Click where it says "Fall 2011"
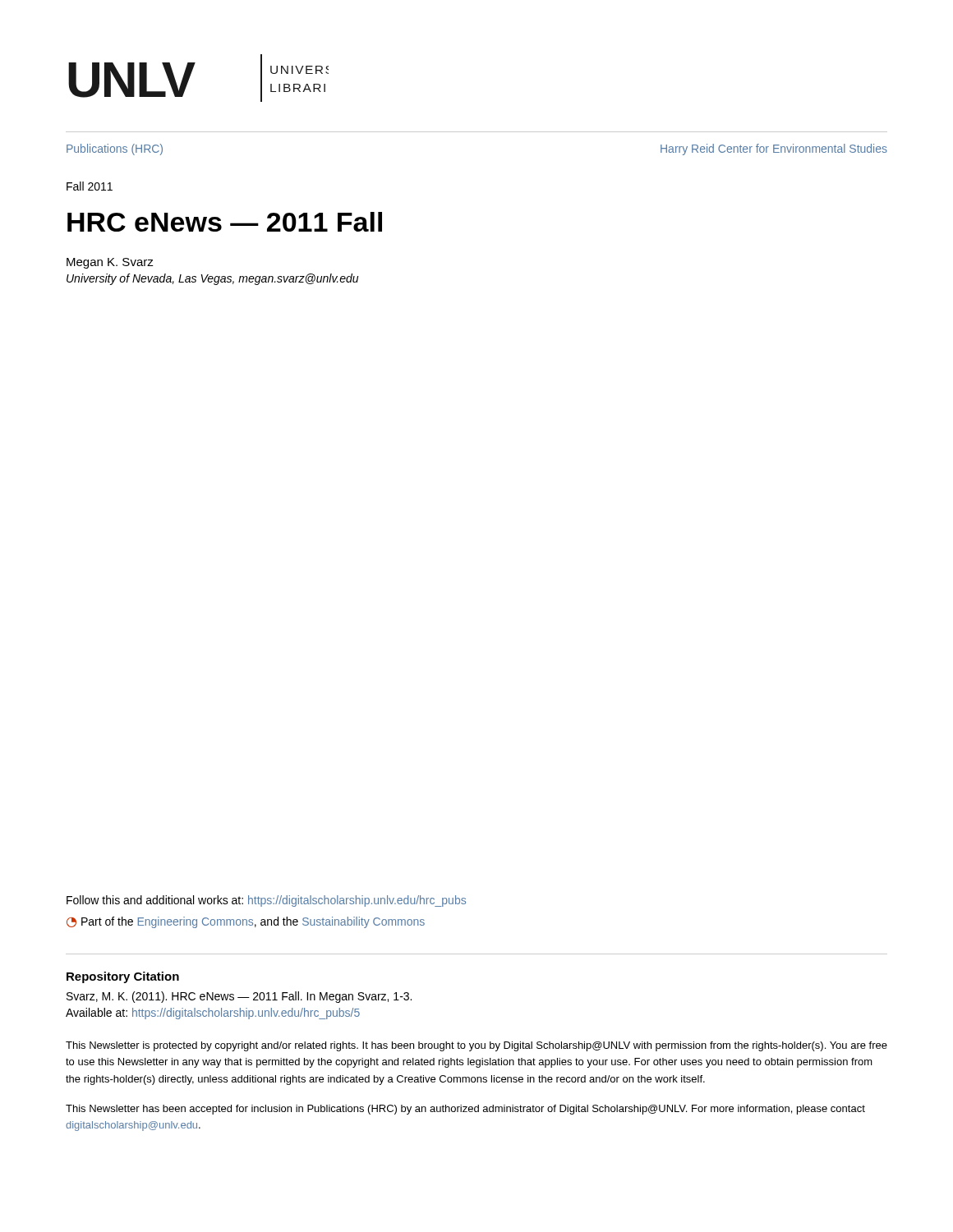The image size is (953, 1232). tap(89, 186)
